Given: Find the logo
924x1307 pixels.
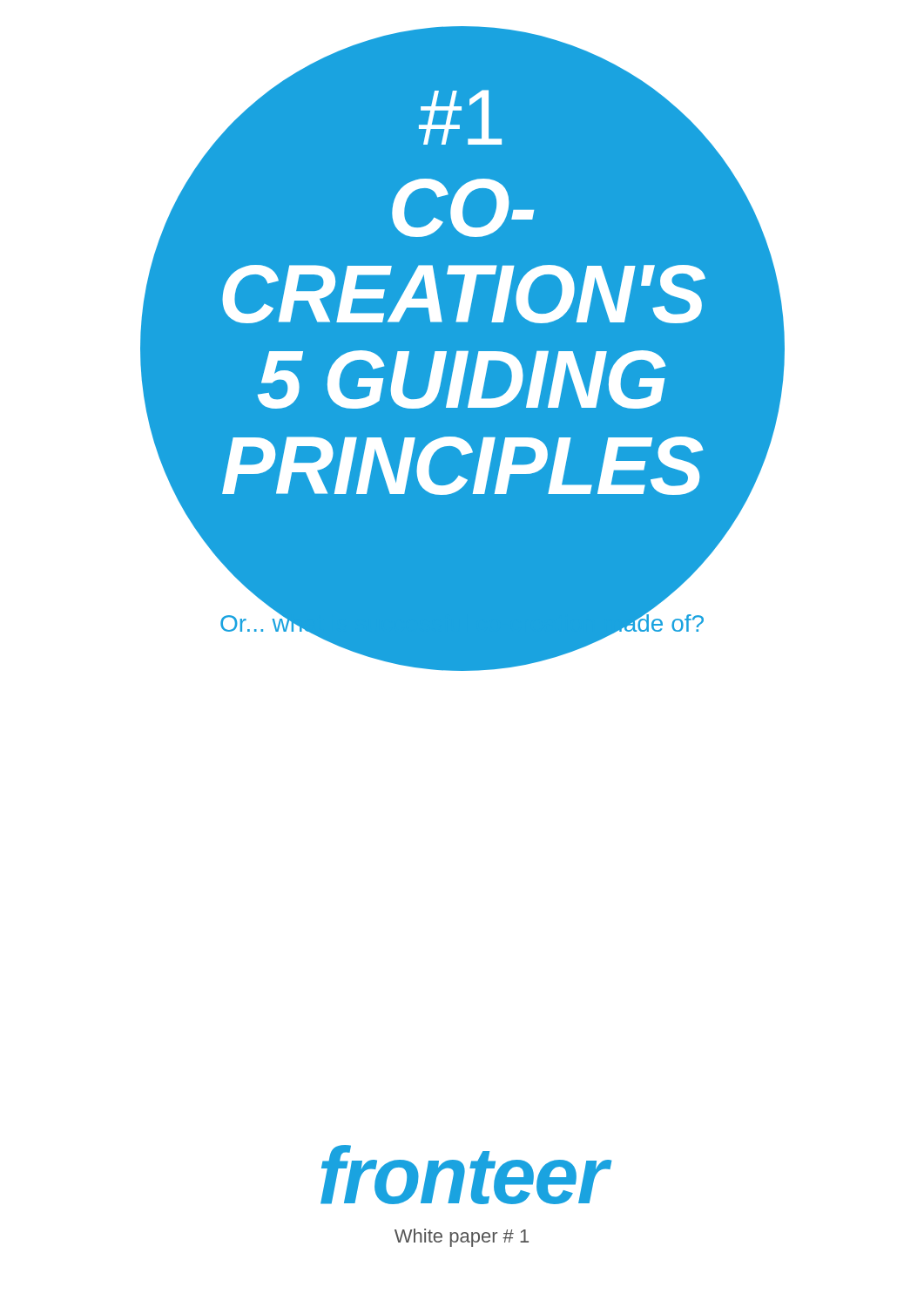Looking at the screenshot, I should click(x=462, y=1175).
